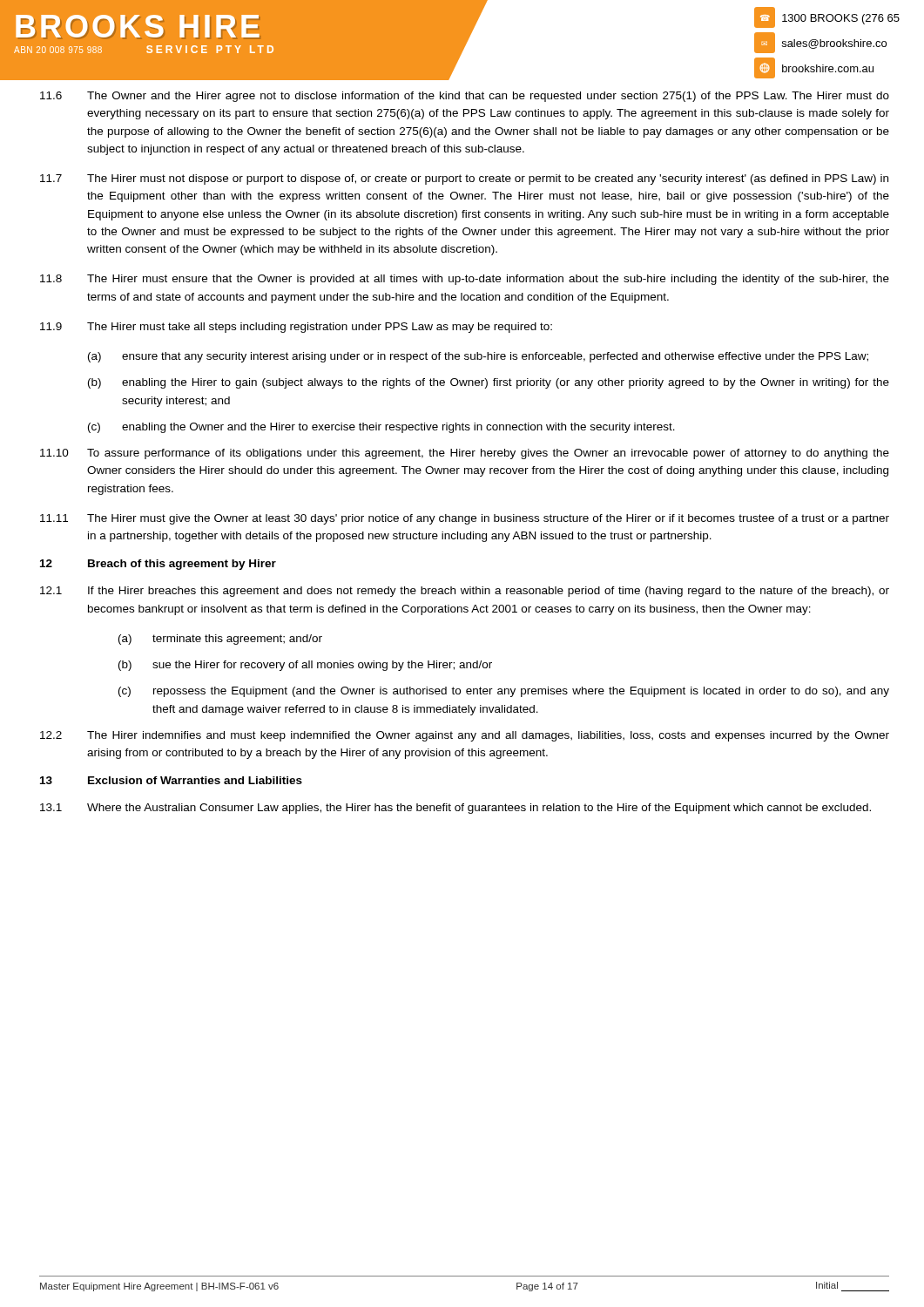
Task: Locate the list item with the text "11.9 The Hirer must take all steps"
Action: (x=464, y=327)
